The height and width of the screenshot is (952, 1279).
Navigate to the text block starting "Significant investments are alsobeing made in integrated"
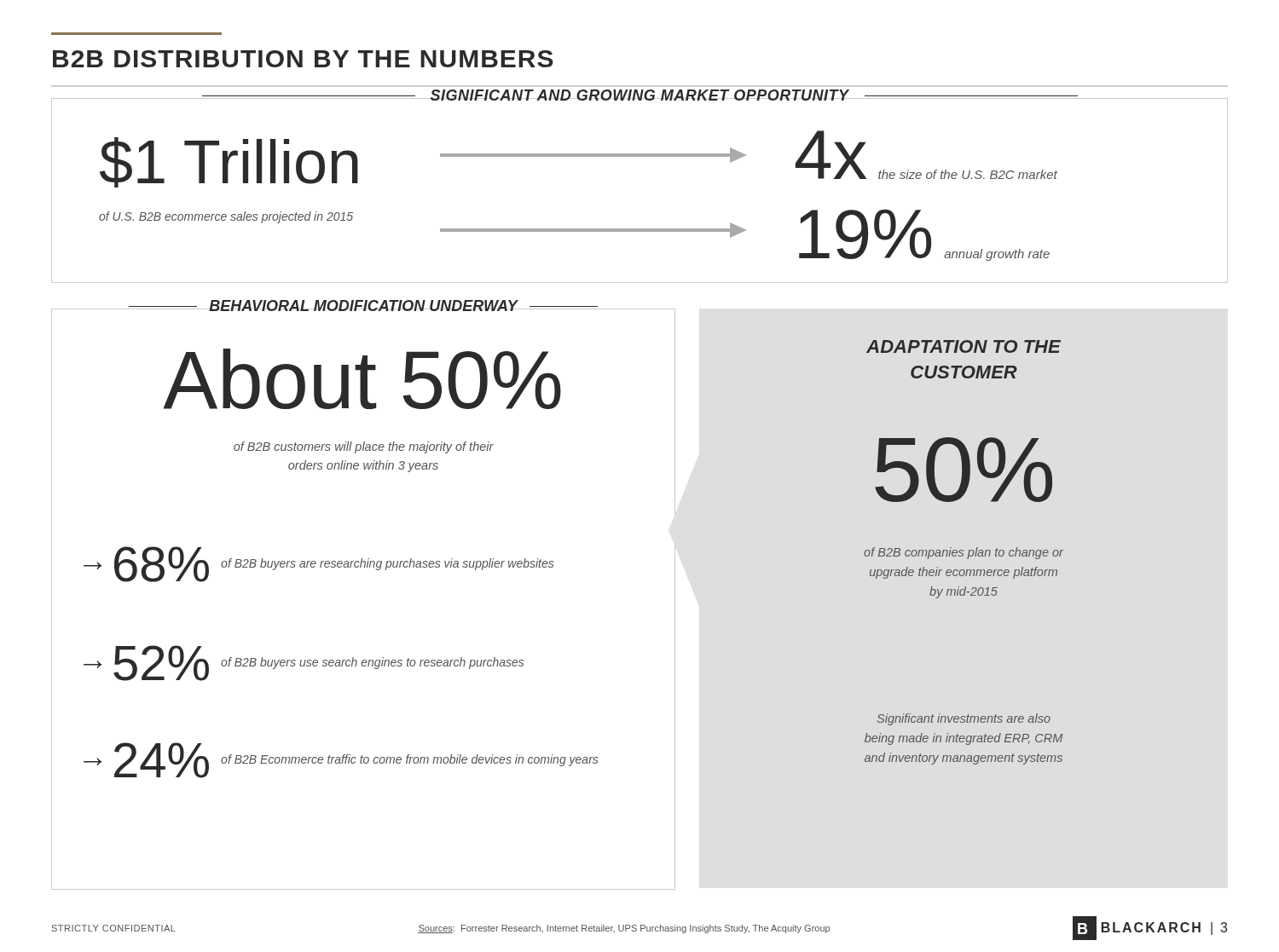click(x=964, y=738)
